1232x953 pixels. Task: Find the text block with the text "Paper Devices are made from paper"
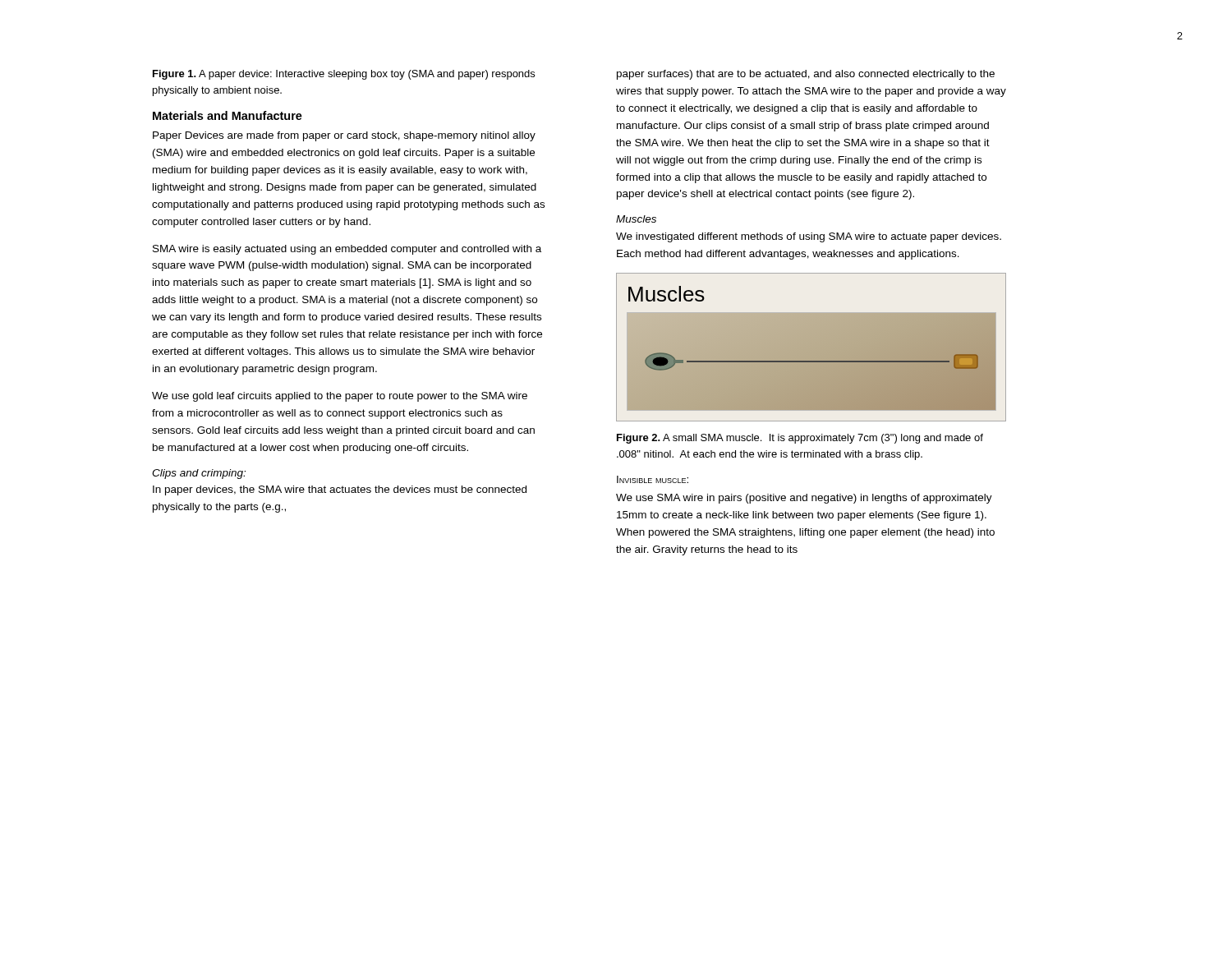(x=349, y=178)
